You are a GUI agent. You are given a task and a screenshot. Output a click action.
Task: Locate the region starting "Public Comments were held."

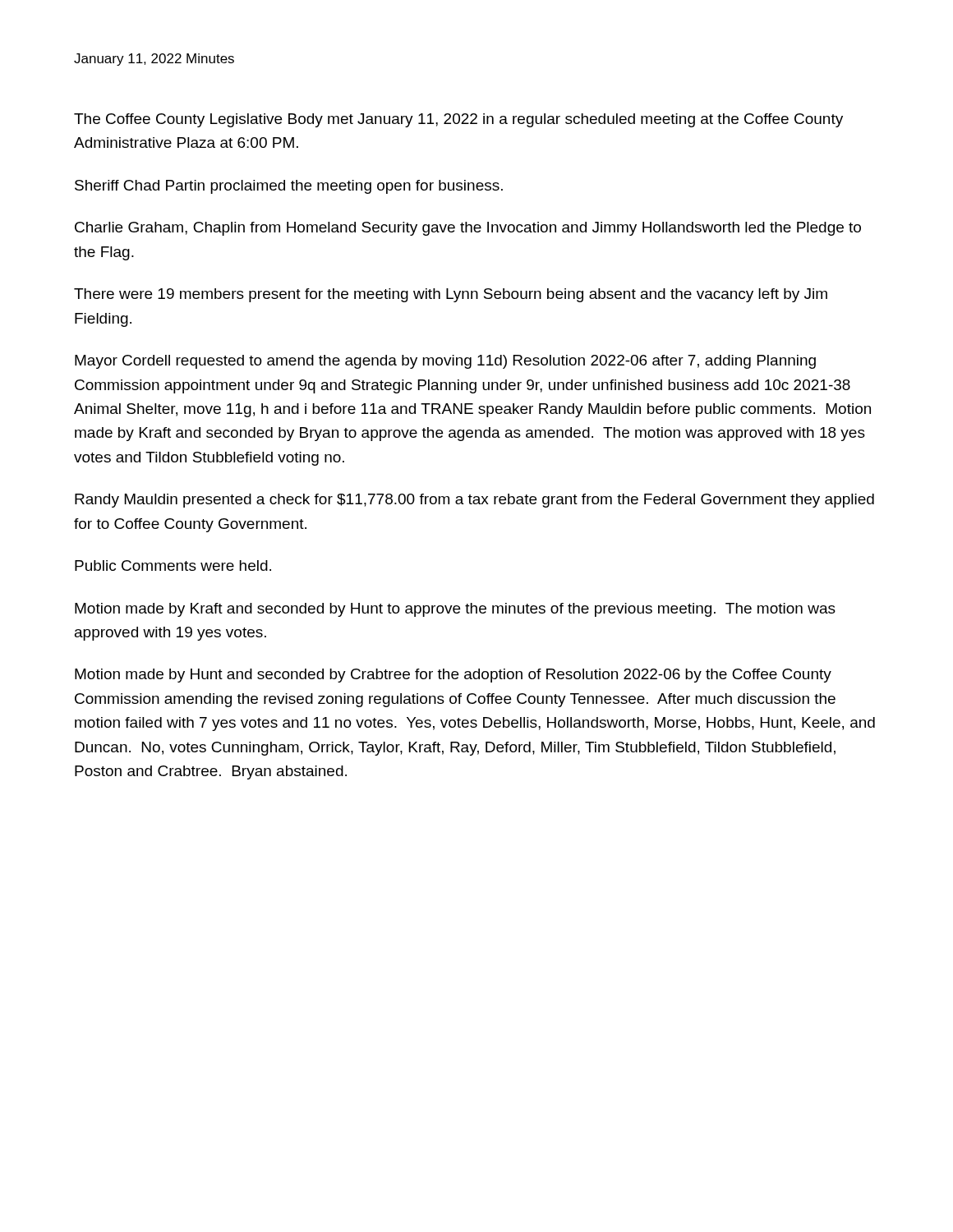173,566
